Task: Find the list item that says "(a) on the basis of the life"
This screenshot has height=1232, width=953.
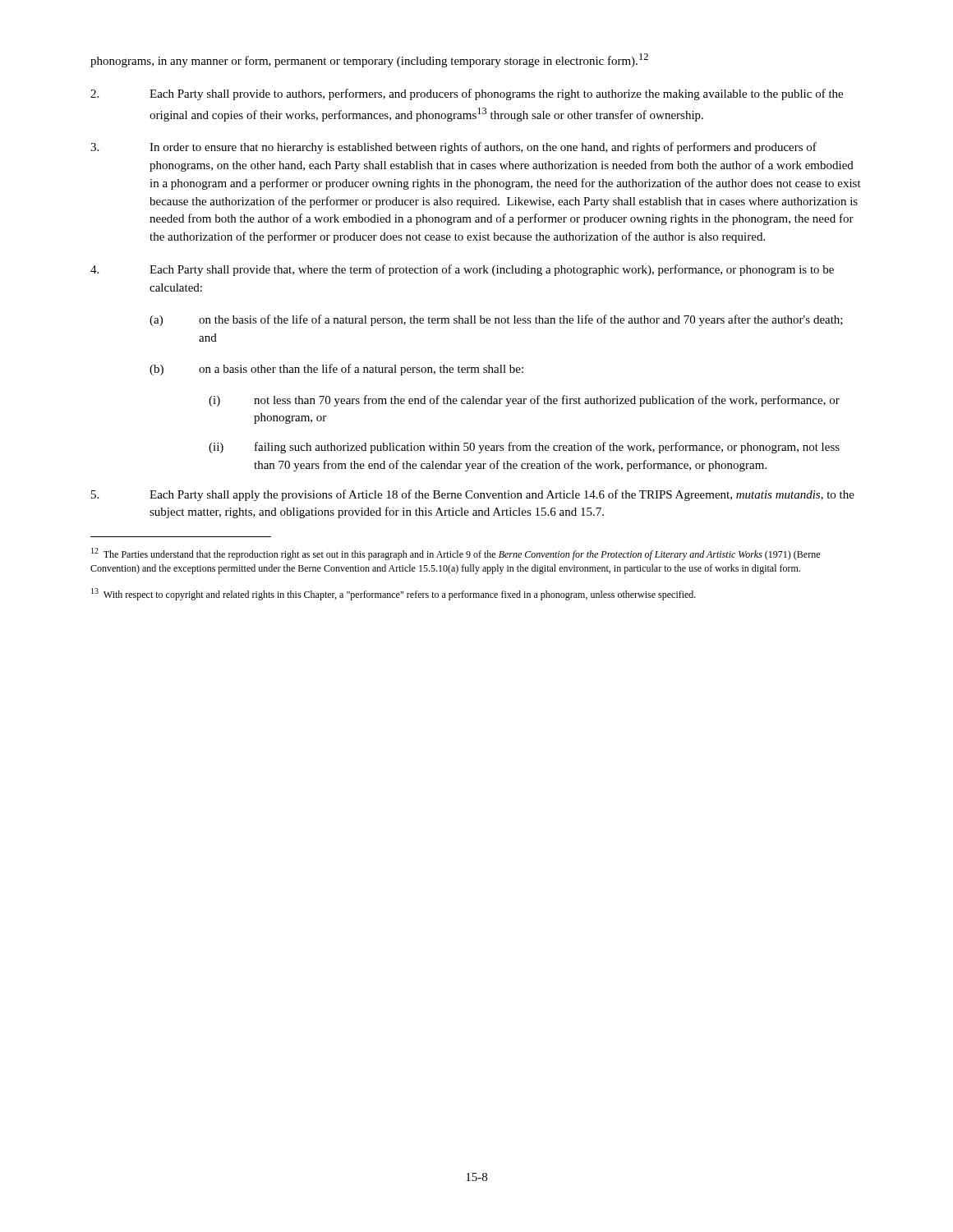Action: (x=506, y=329)
